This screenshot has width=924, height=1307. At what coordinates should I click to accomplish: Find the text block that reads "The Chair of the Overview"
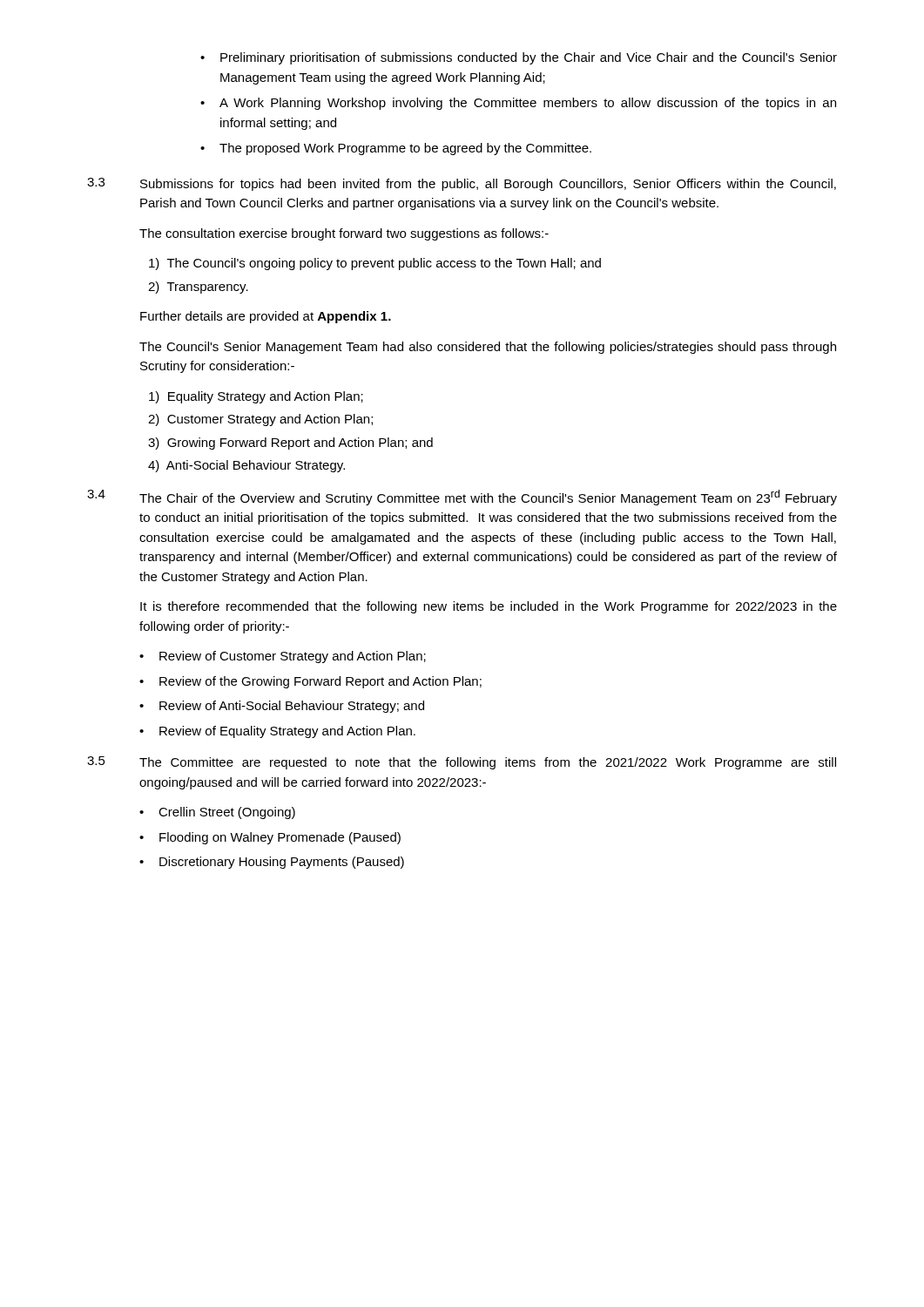pyautogui.click(x=488, y=535)
